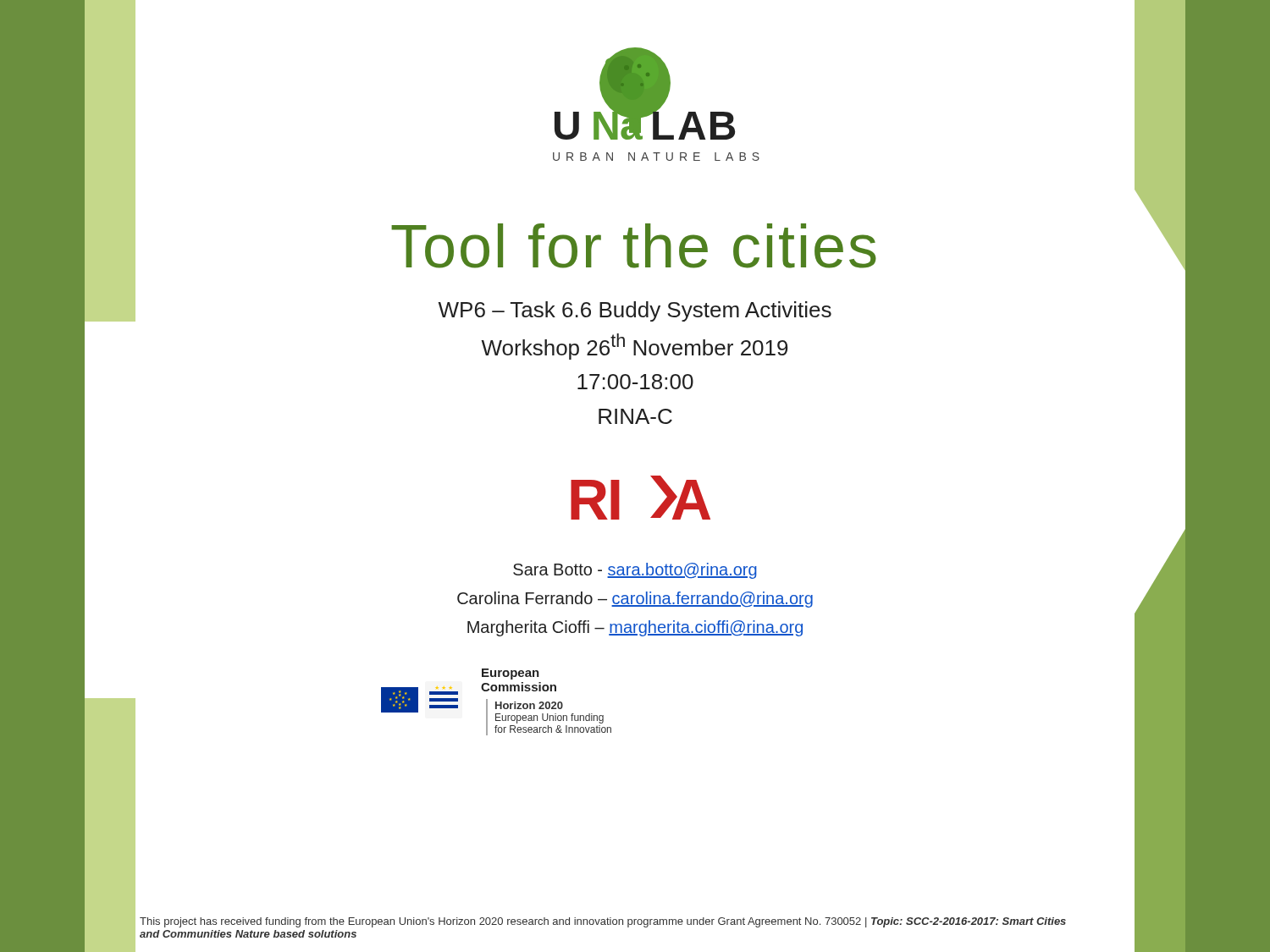Find "Tool for the cities" on this page

(635, 246)
